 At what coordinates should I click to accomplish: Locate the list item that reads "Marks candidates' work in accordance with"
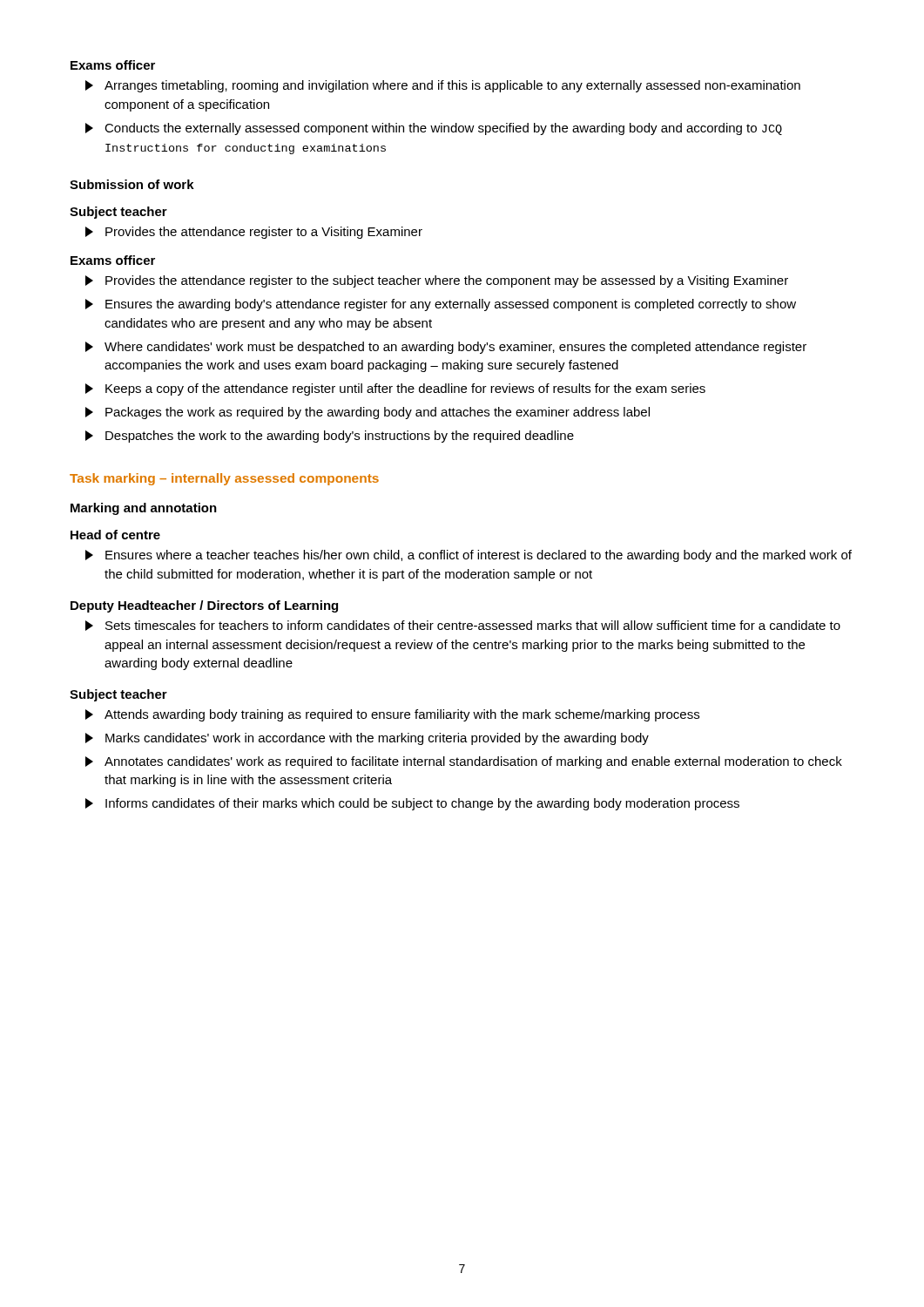377,737
